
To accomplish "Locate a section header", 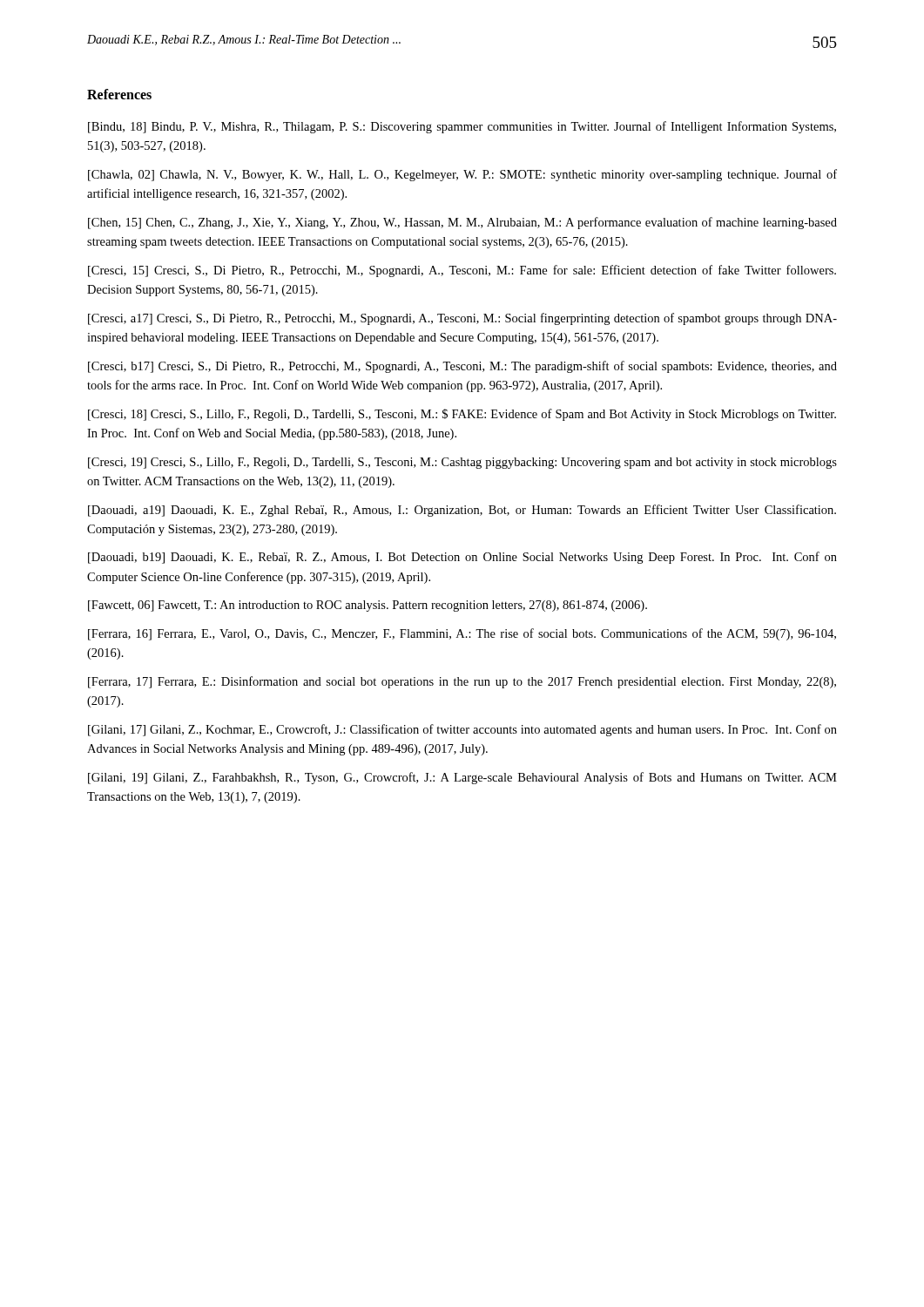I will coord(119,95).
